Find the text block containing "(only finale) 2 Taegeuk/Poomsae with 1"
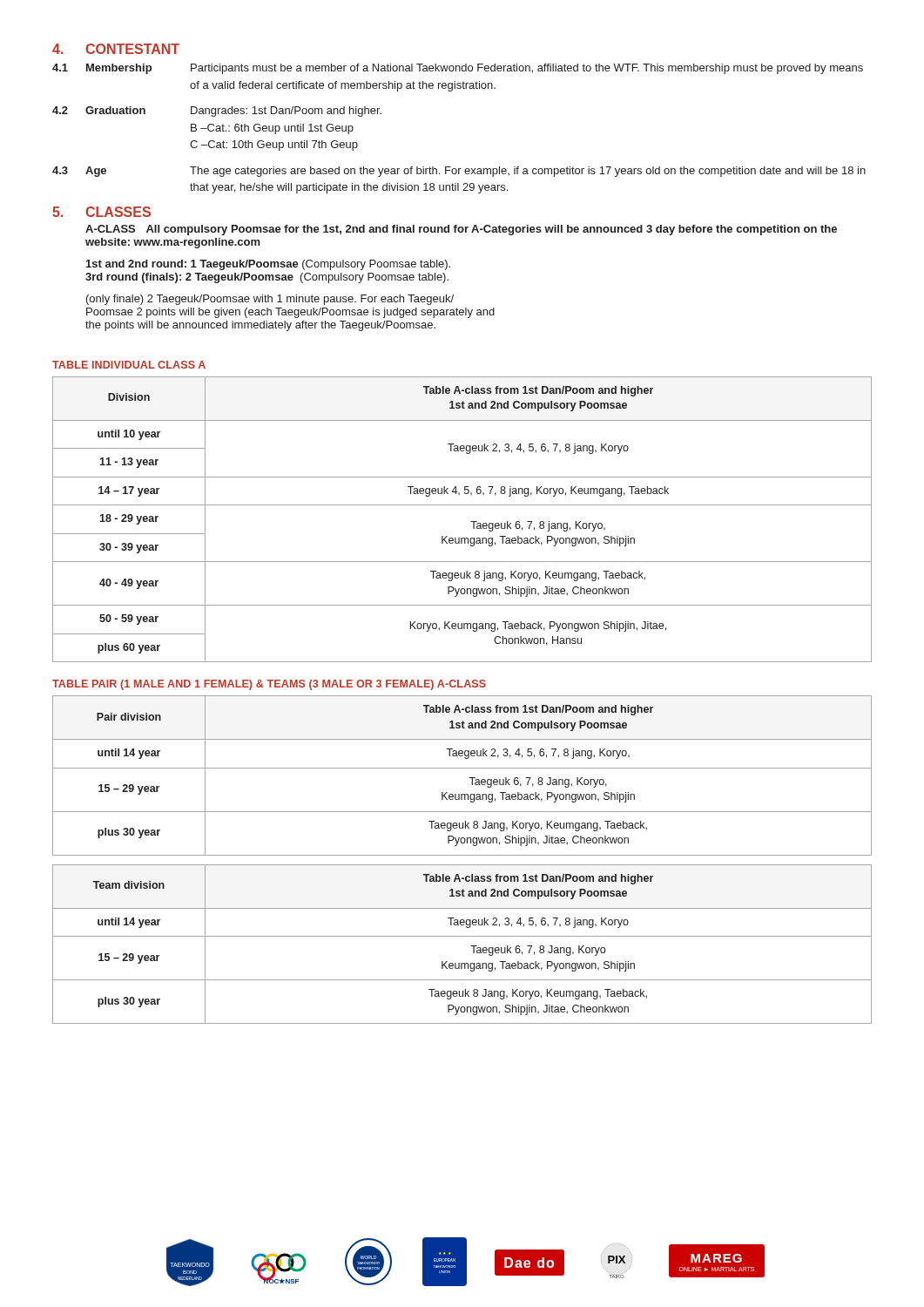Viewport: 924px width, 1307px height. (290, 311)
